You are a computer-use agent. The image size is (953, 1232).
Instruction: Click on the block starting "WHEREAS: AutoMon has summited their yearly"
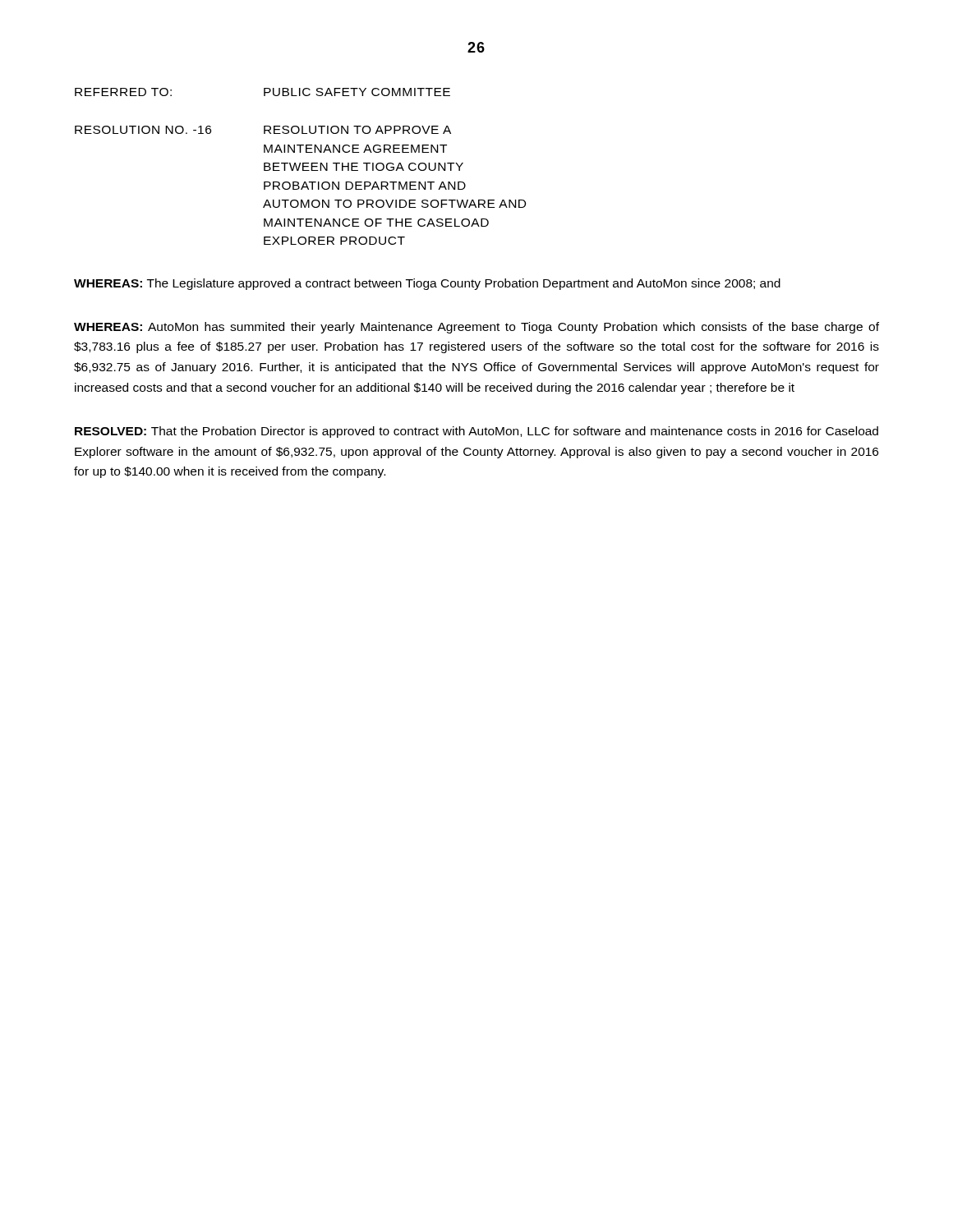476,357
